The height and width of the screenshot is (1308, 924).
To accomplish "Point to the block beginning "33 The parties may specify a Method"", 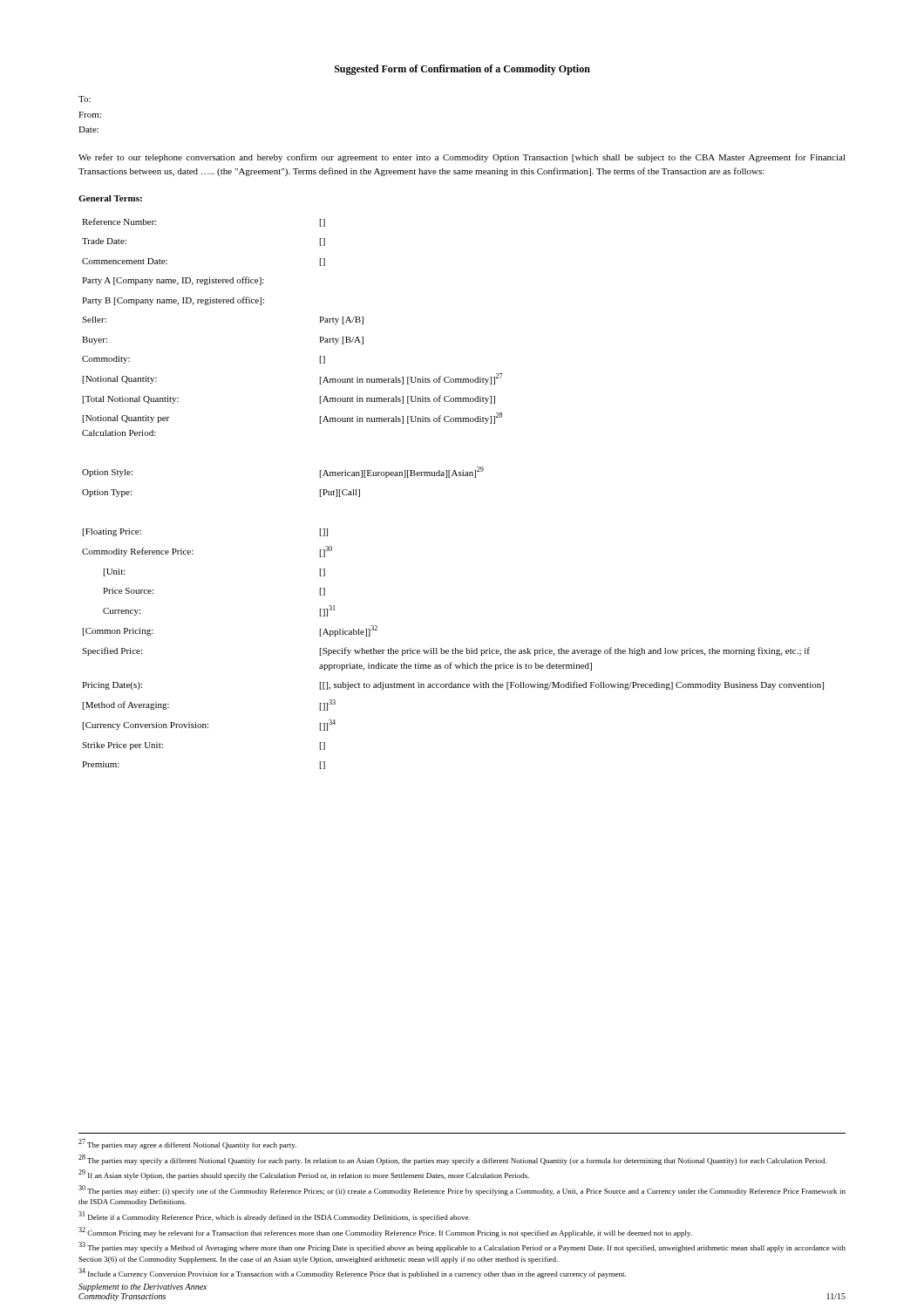I will (462, 1252).
